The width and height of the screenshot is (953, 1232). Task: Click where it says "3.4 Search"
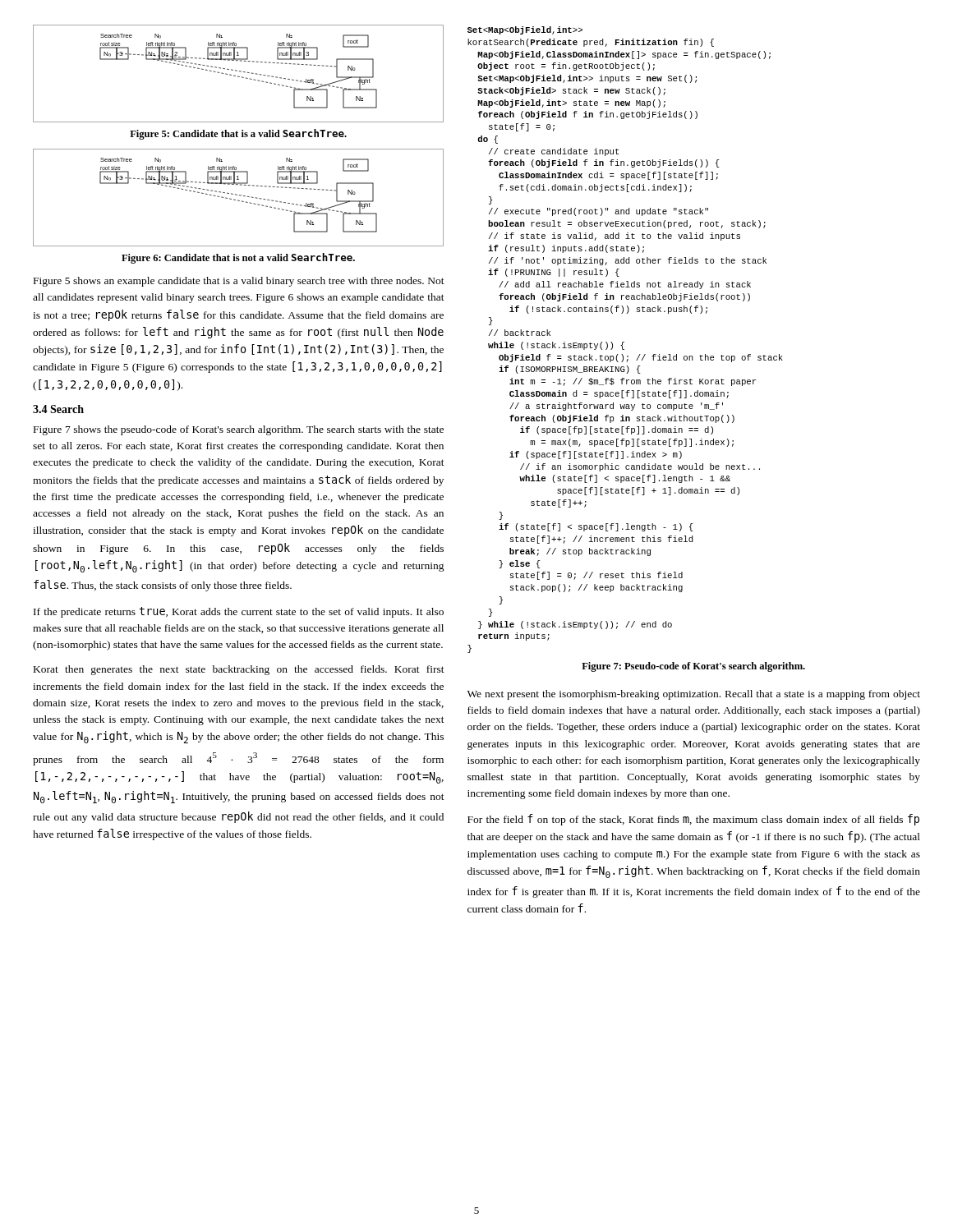(x=58, y=409)
